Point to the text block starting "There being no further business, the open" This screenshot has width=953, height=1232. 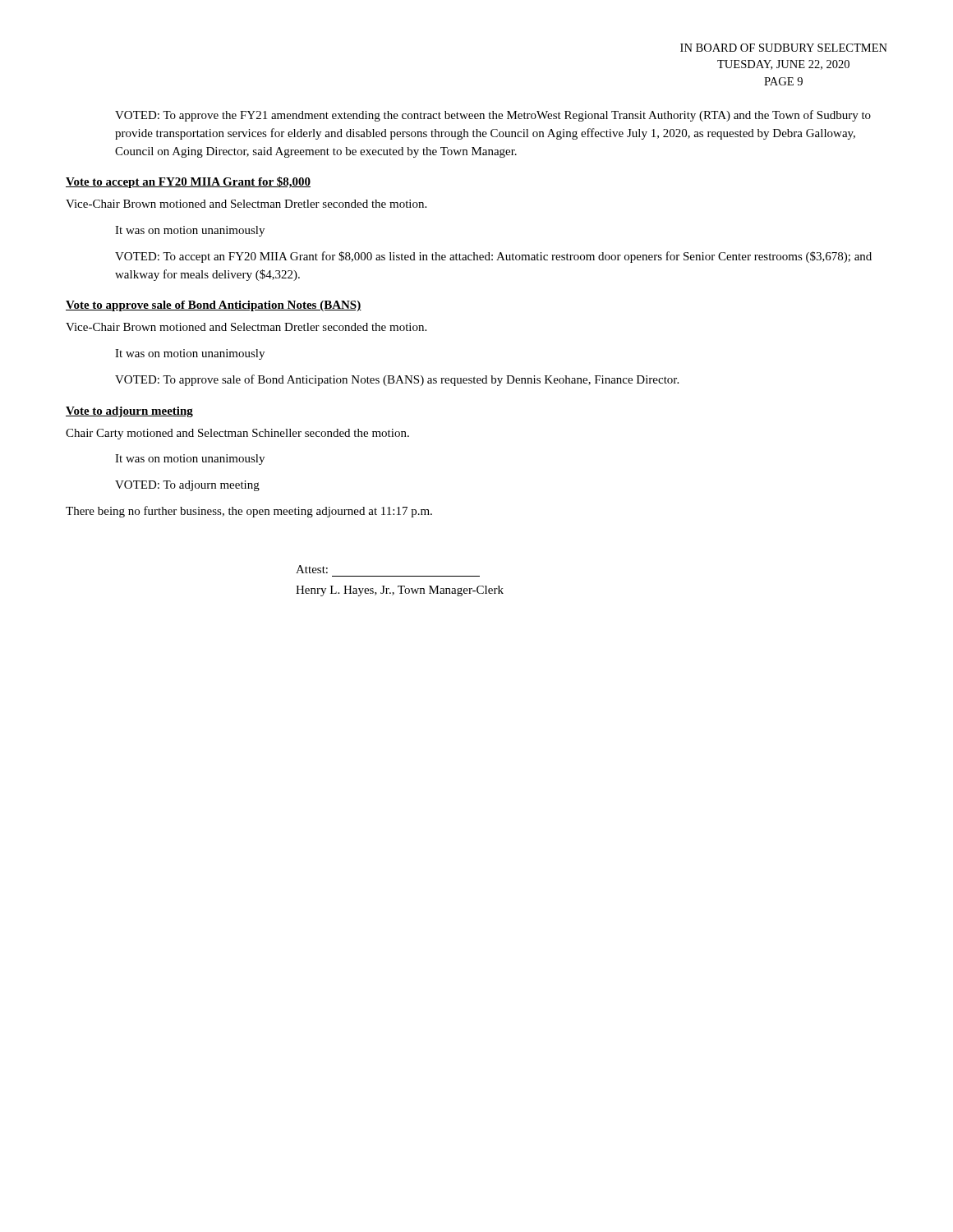(249, 512)
